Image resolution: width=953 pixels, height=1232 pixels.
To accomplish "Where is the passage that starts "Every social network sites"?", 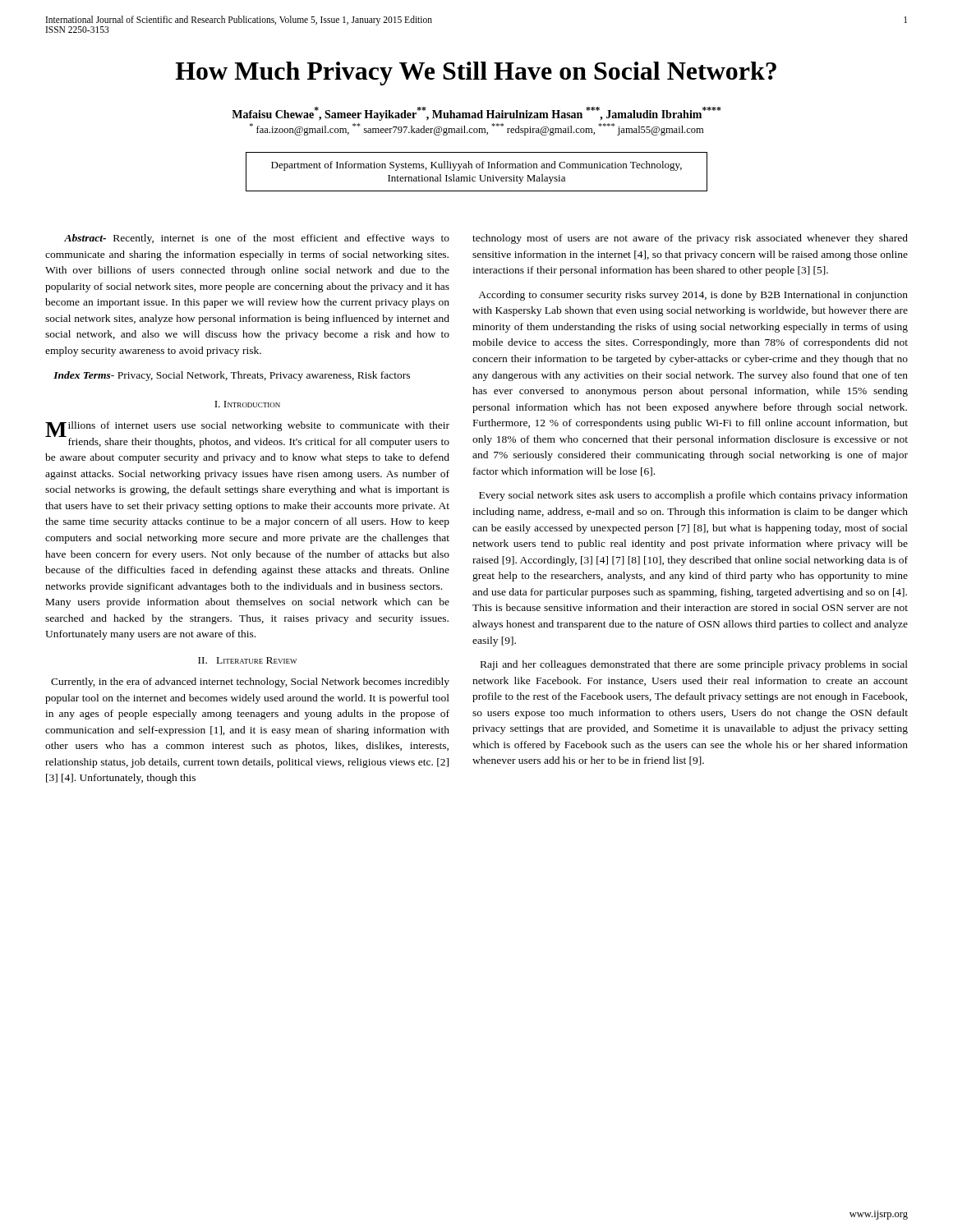I will [690, 568].
